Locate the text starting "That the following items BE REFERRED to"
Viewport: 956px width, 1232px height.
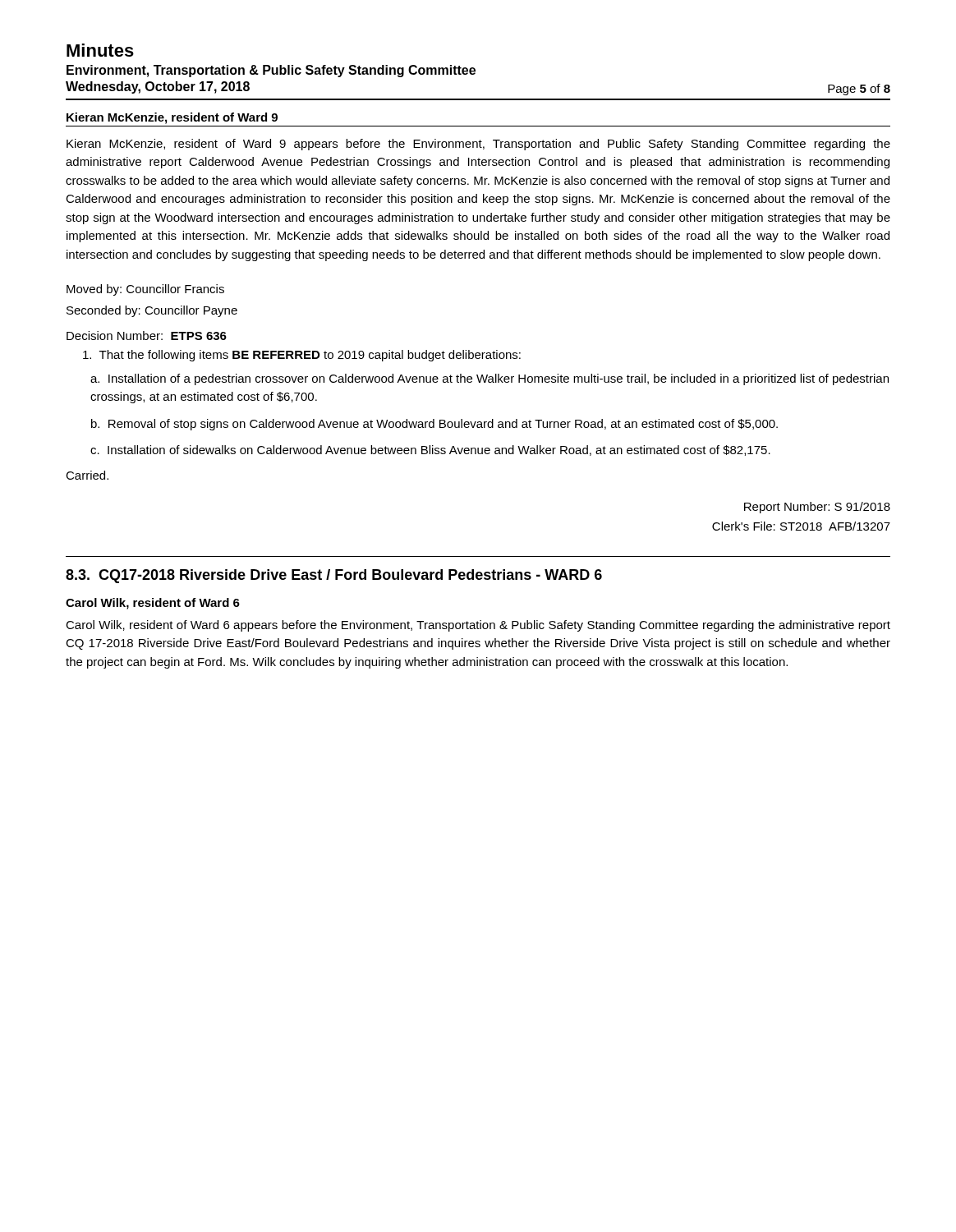pos(302,354)
